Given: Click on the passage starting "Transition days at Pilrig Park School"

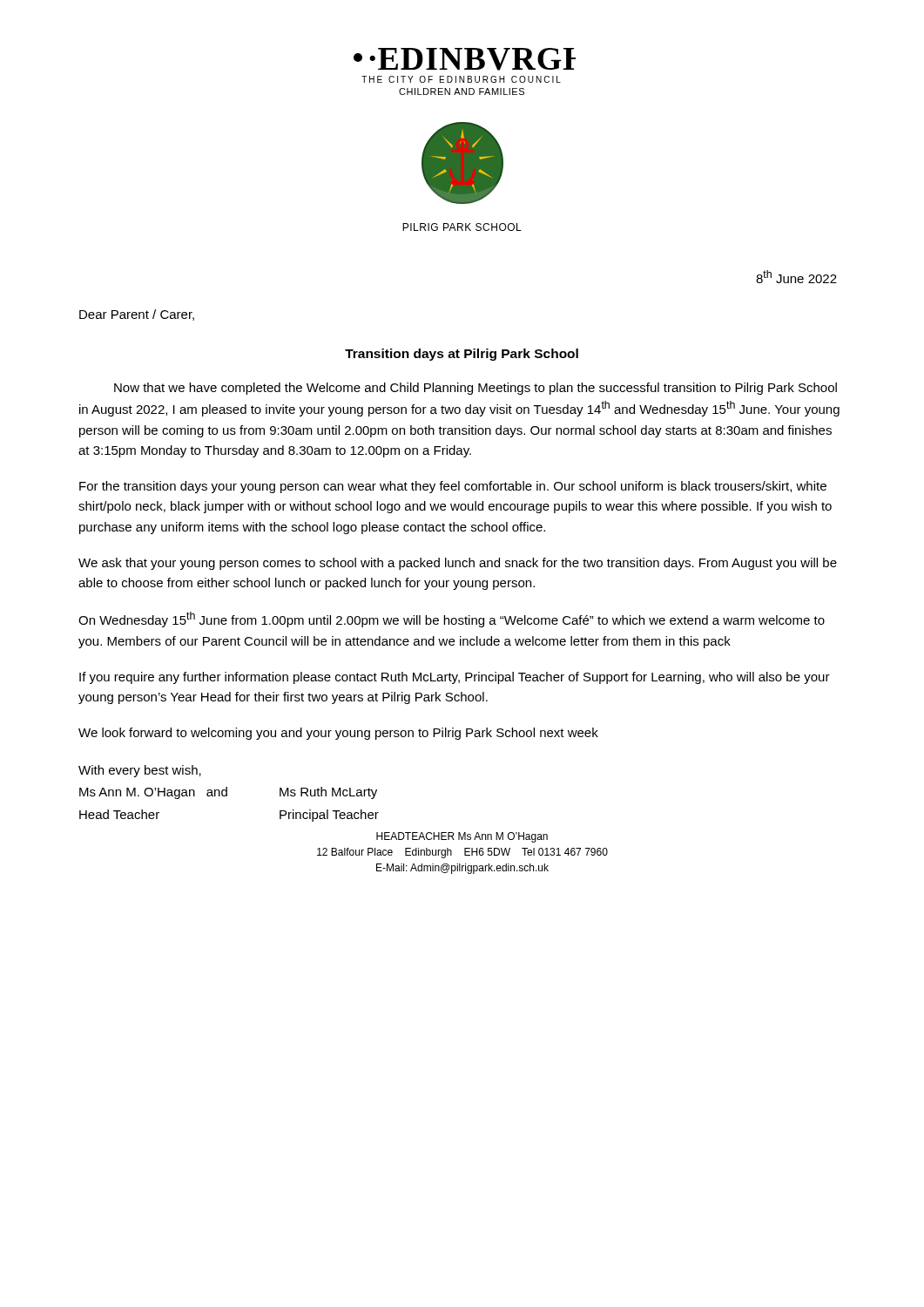Looking at the screenshot, I should [x=462, y=353].
